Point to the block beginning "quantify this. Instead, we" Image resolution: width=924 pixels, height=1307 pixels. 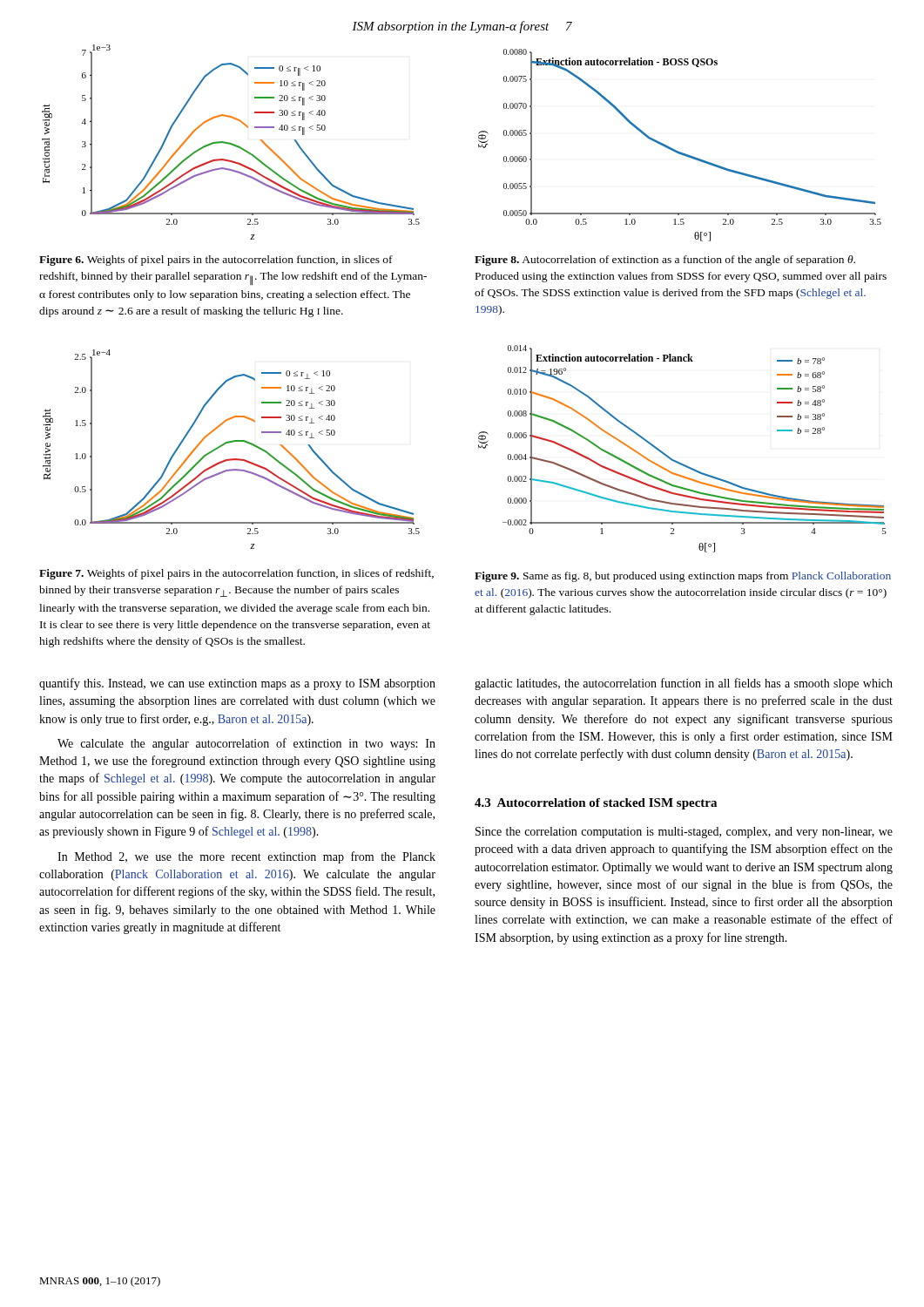[237, 806]
